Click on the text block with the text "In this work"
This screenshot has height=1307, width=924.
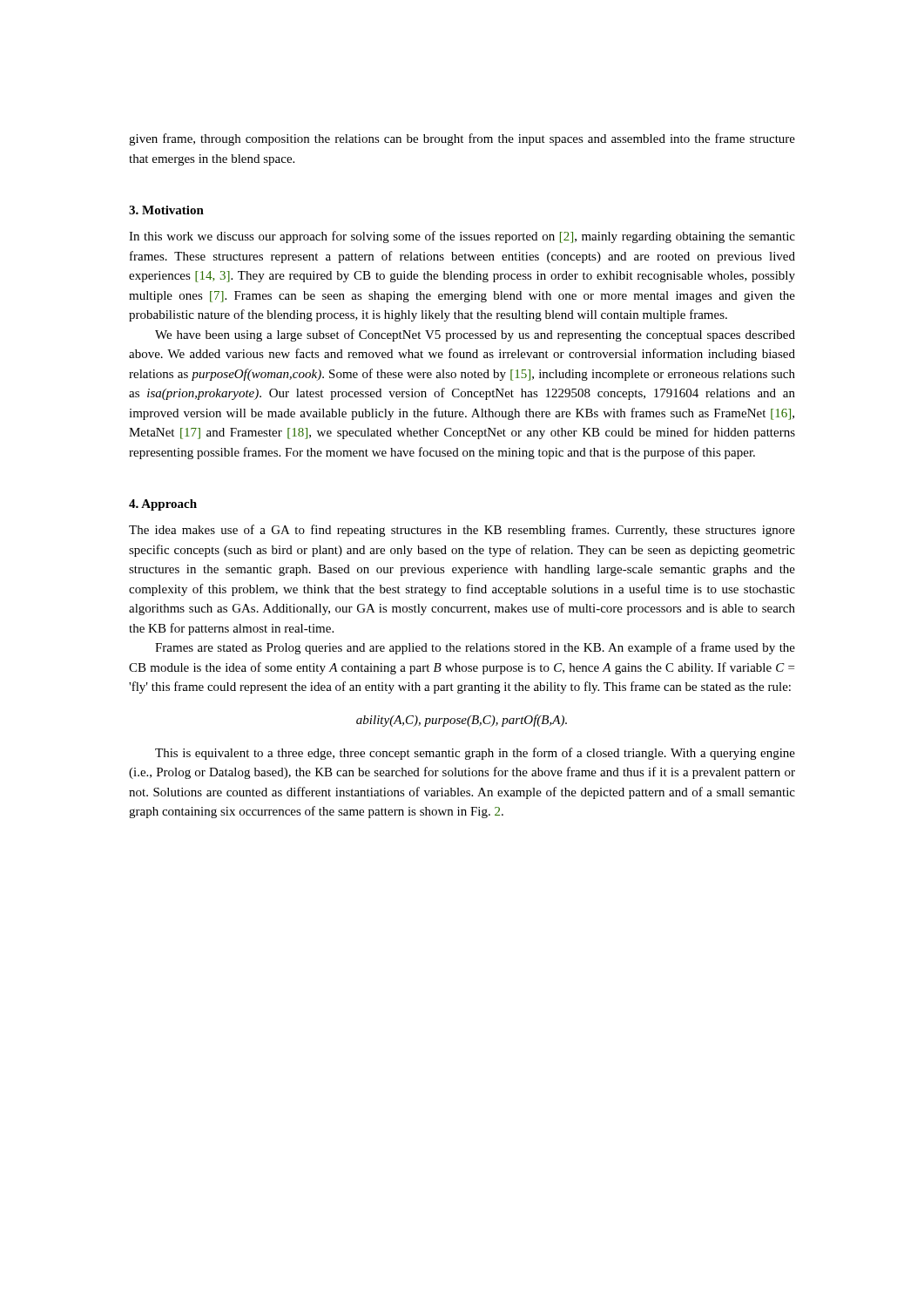pyautogui.click(x=462, y=344)
